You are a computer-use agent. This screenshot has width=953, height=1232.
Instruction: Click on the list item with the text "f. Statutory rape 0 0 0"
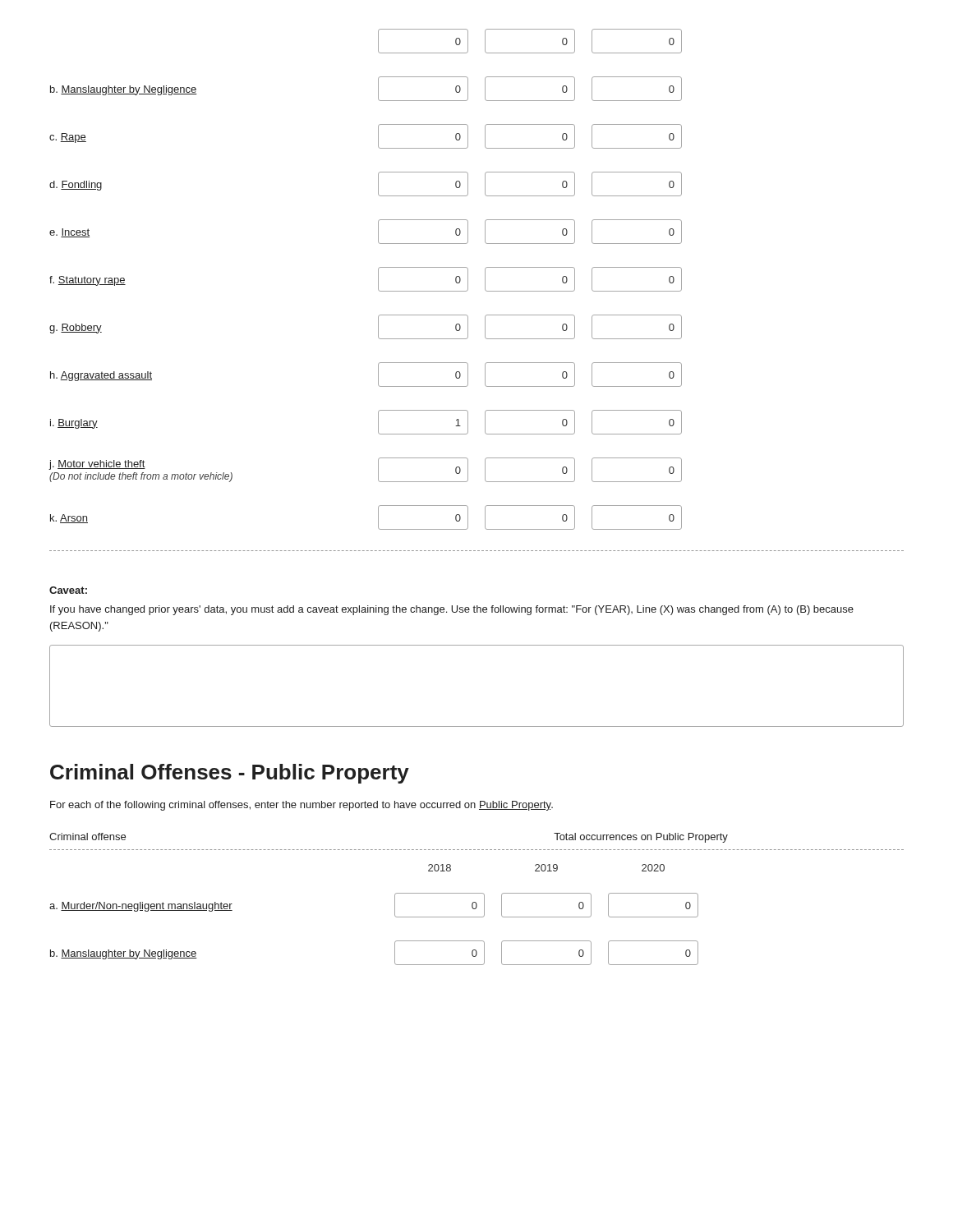click(366, 279)
